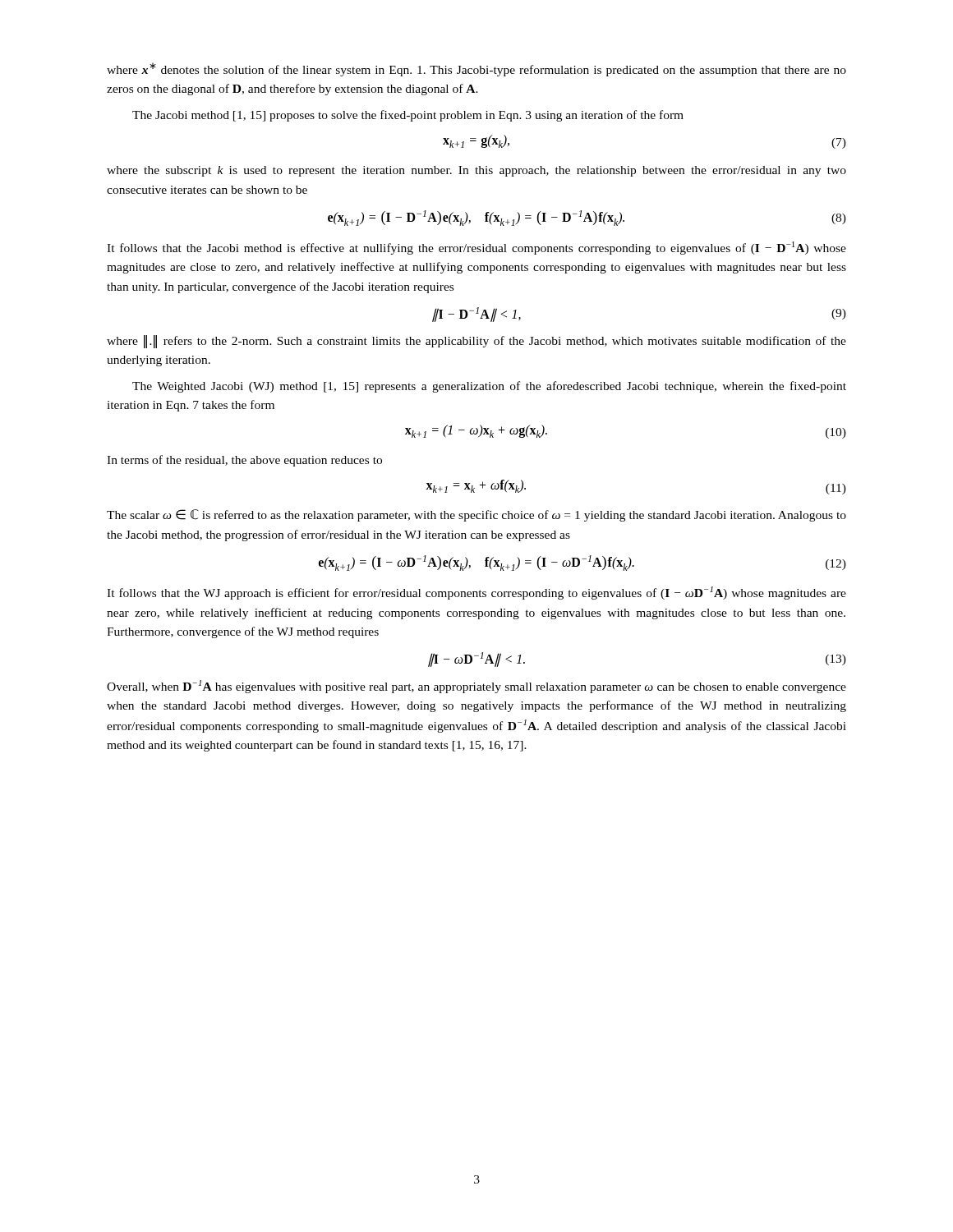
Task: Point to the text starting "Overall, when D−1A has eigenvalues with positive real"
Action: pos(476,715)
